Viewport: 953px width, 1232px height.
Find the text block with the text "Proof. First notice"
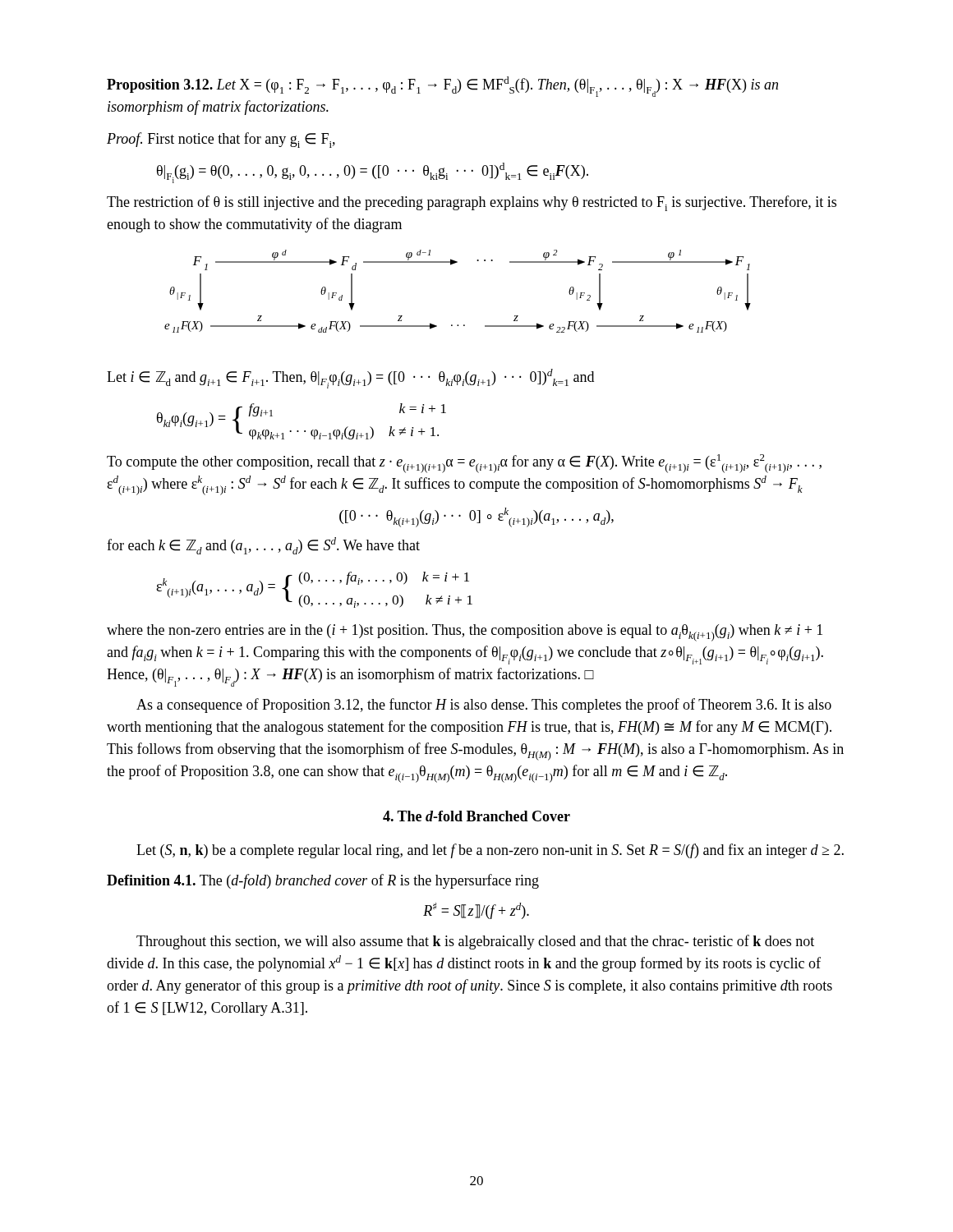221,140
